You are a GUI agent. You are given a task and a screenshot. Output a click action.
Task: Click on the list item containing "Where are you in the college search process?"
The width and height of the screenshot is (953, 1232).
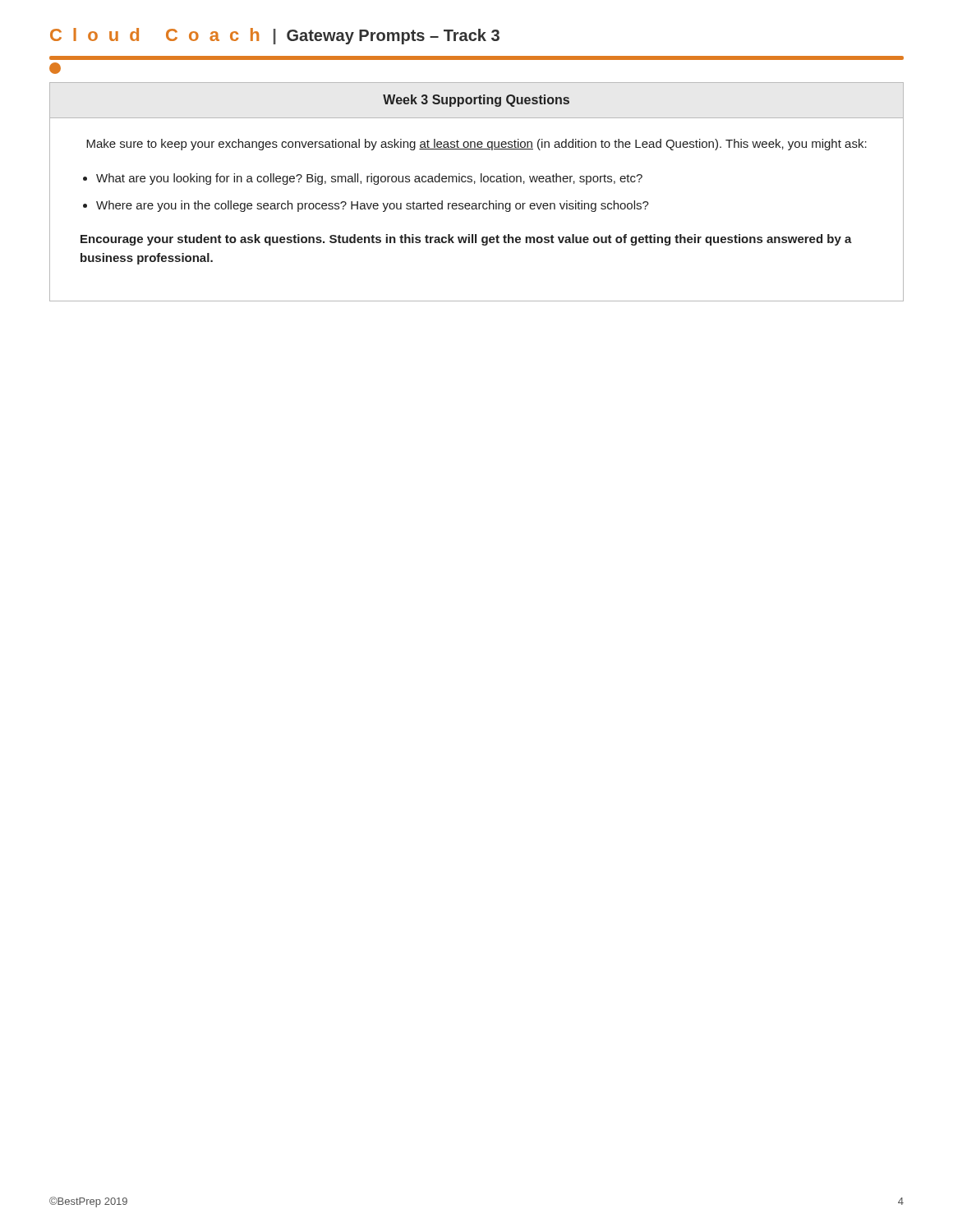pyautogui.click(x=373, y=205)
